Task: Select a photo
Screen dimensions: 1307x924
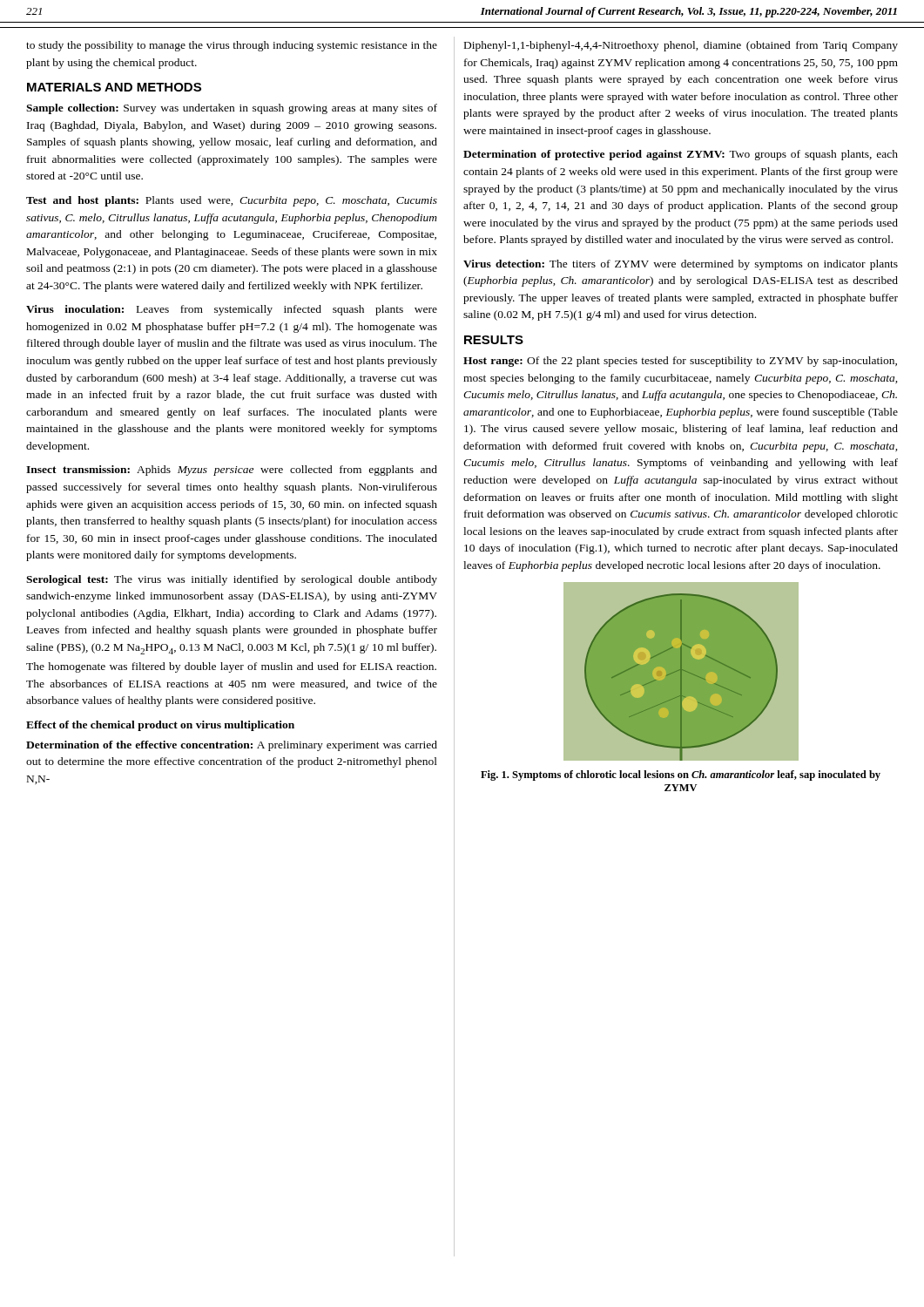Action: pyautogui.click(x=681, y=673)
